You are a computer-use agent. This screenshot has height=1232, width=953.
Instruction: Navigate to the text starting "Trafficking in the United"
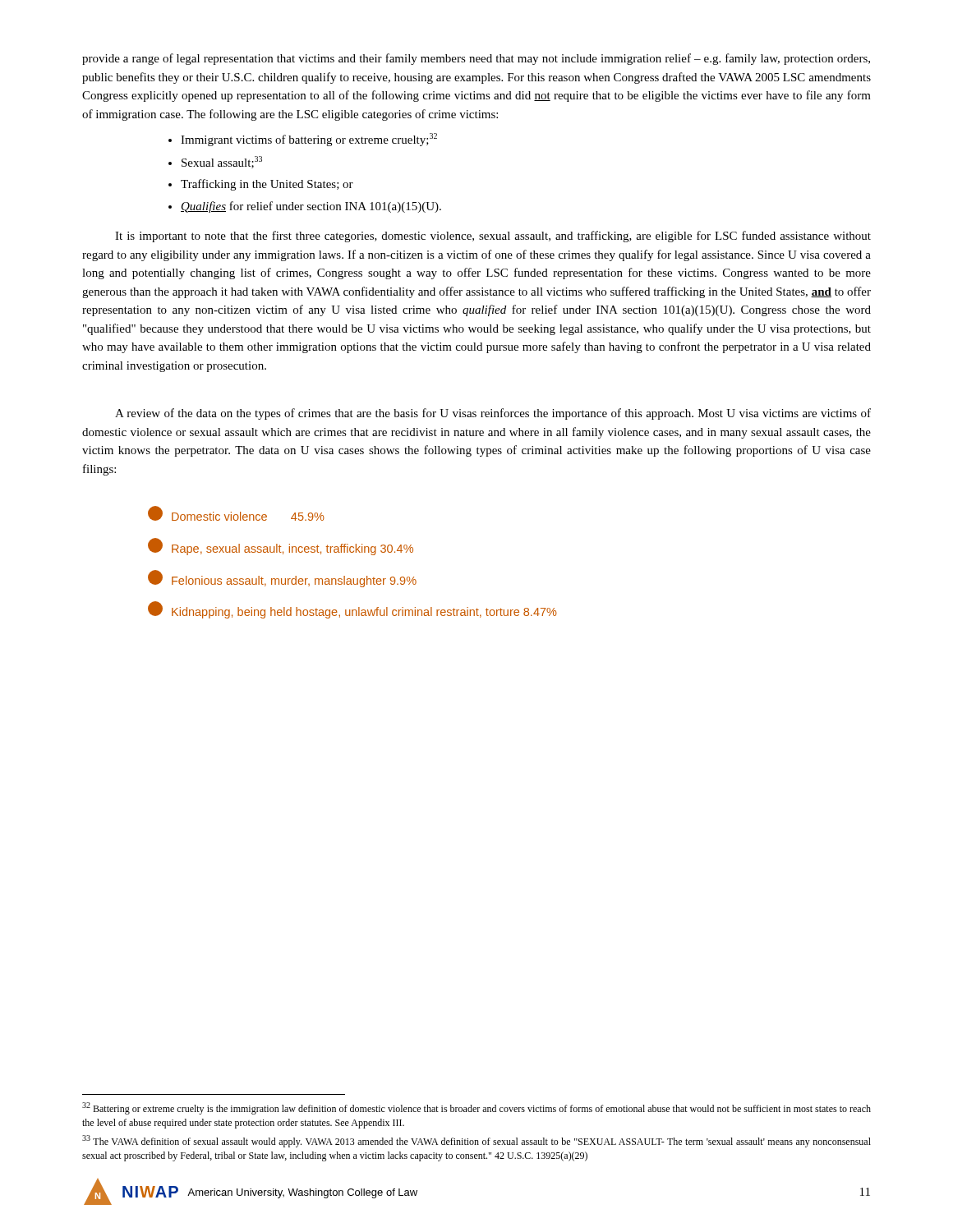point(267,184)
